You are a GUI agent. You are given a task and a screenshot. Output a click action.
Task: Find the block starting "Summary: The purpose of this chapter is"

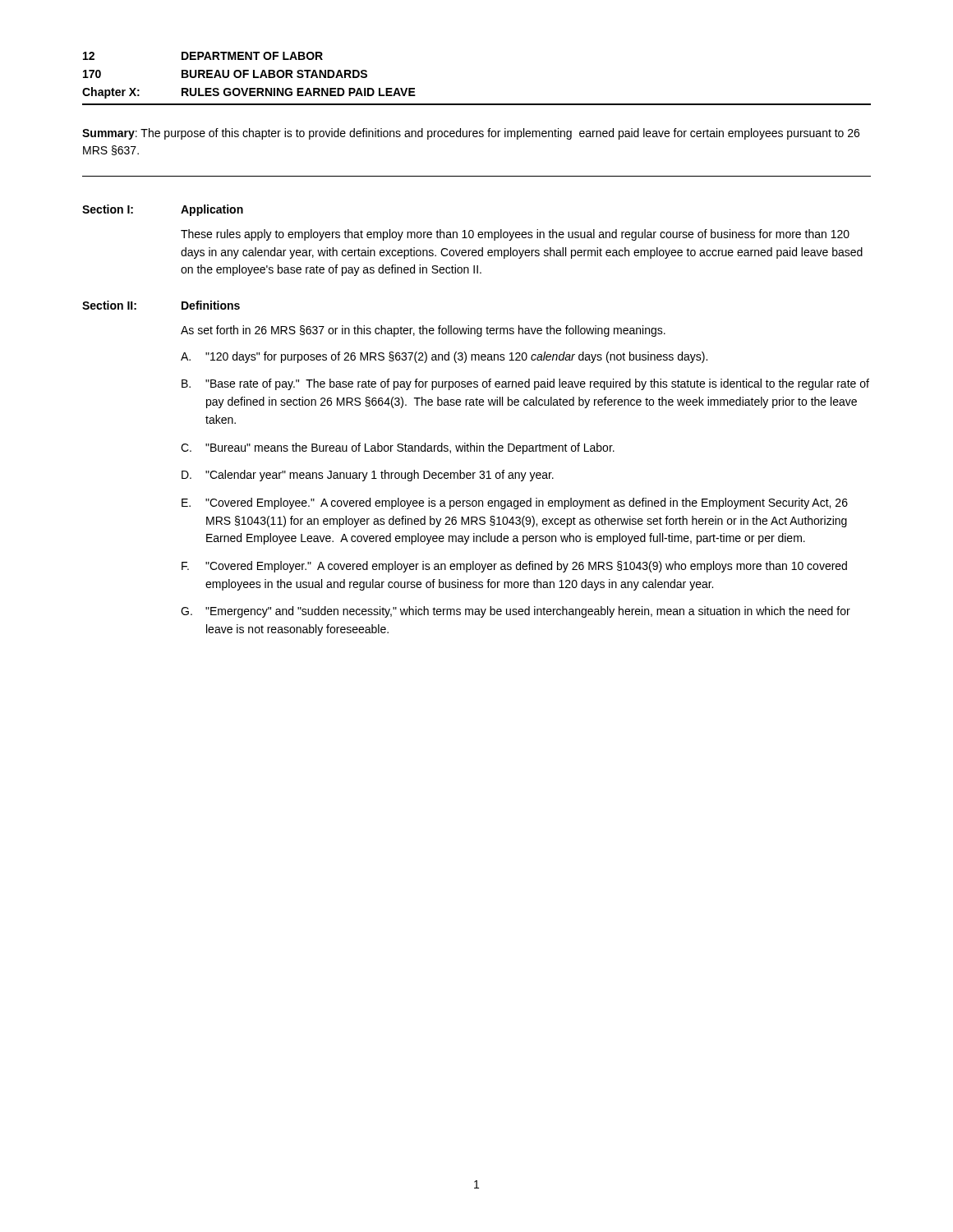(x=471, y=142)
